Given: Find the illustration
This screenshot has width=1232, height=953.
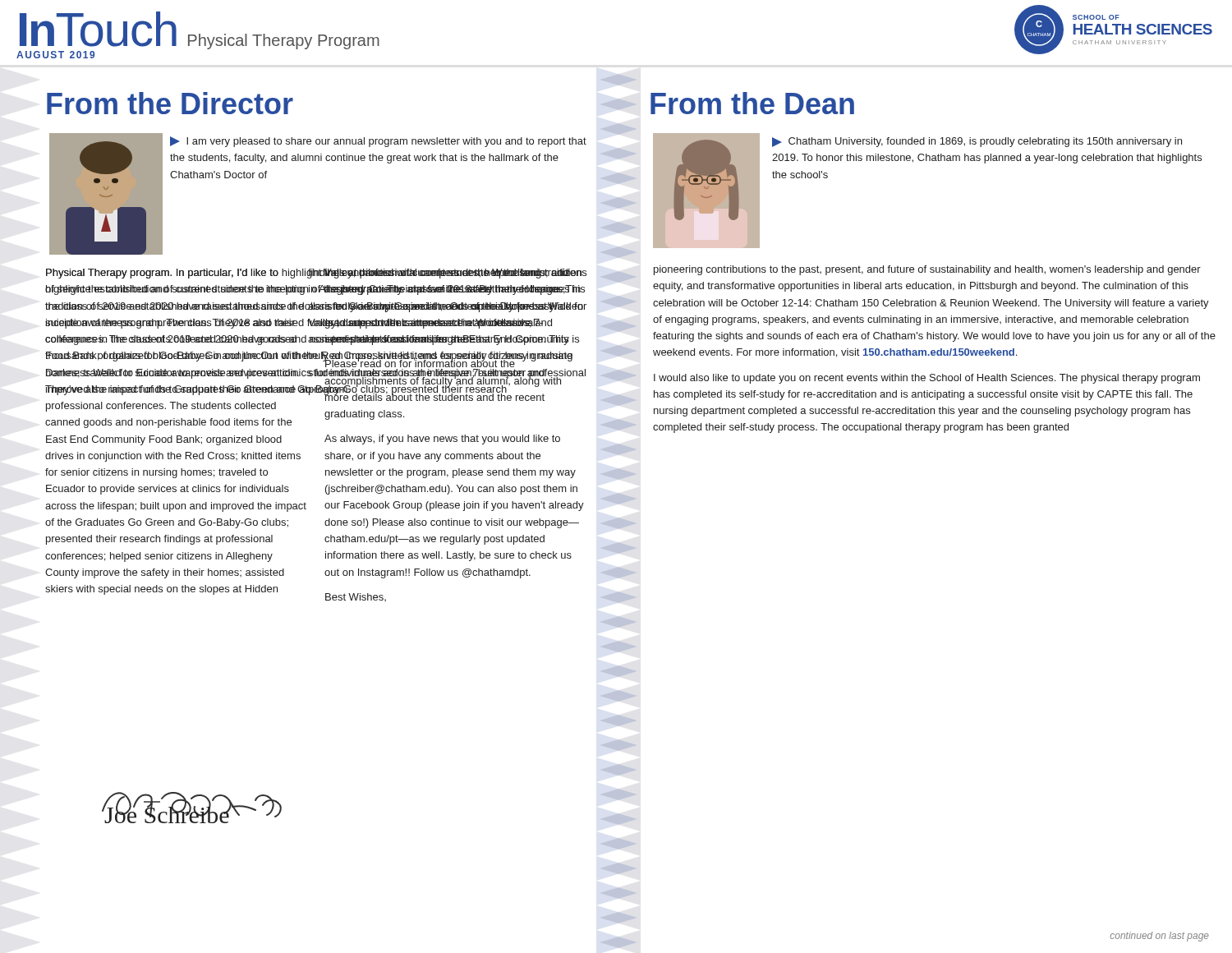Looking at the screenshot, I should (x=193, y=805).
